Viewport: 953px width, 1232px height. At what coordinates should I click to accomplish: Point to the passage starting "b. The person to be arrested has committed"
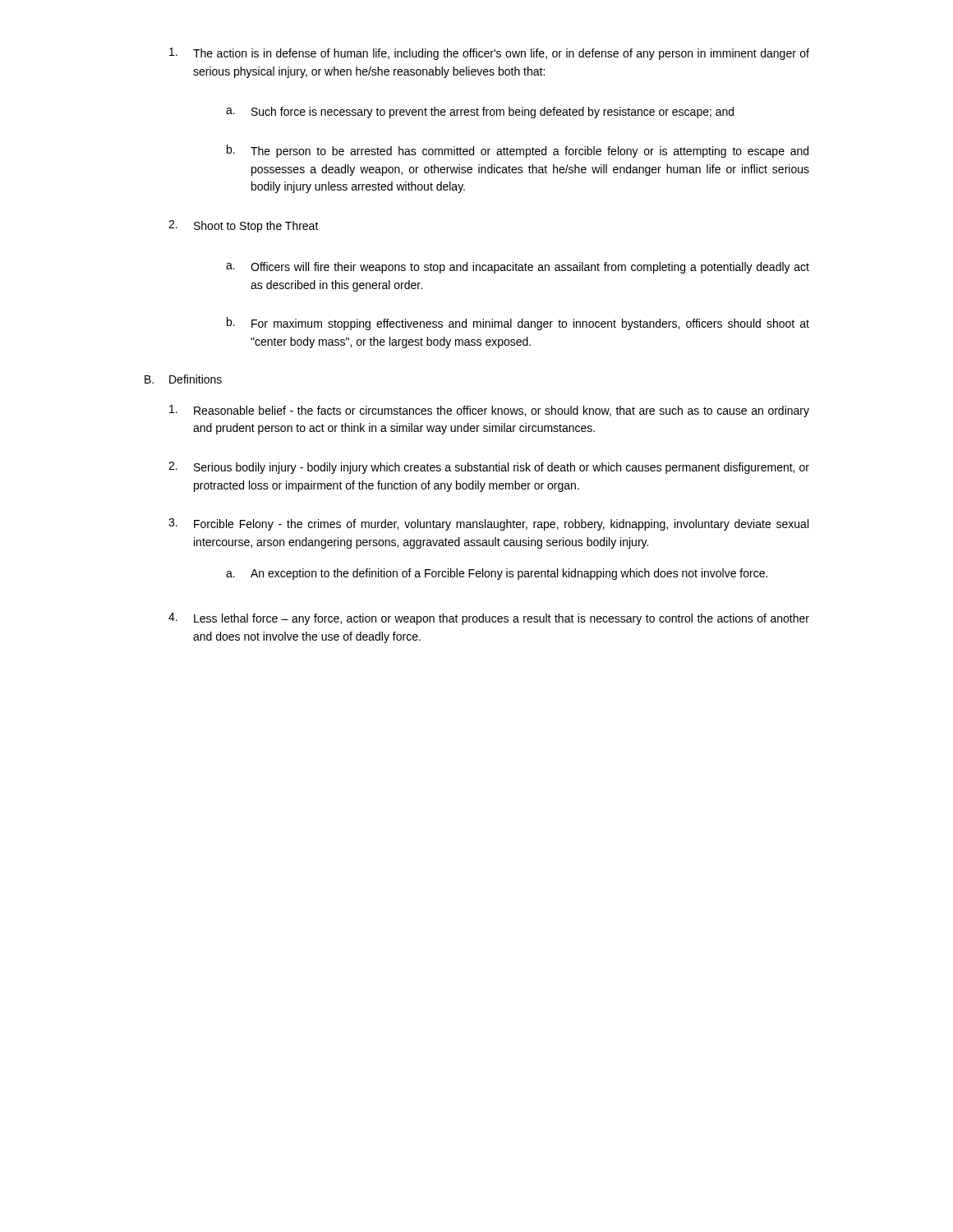pyautogui.click(x=518, y=170)
